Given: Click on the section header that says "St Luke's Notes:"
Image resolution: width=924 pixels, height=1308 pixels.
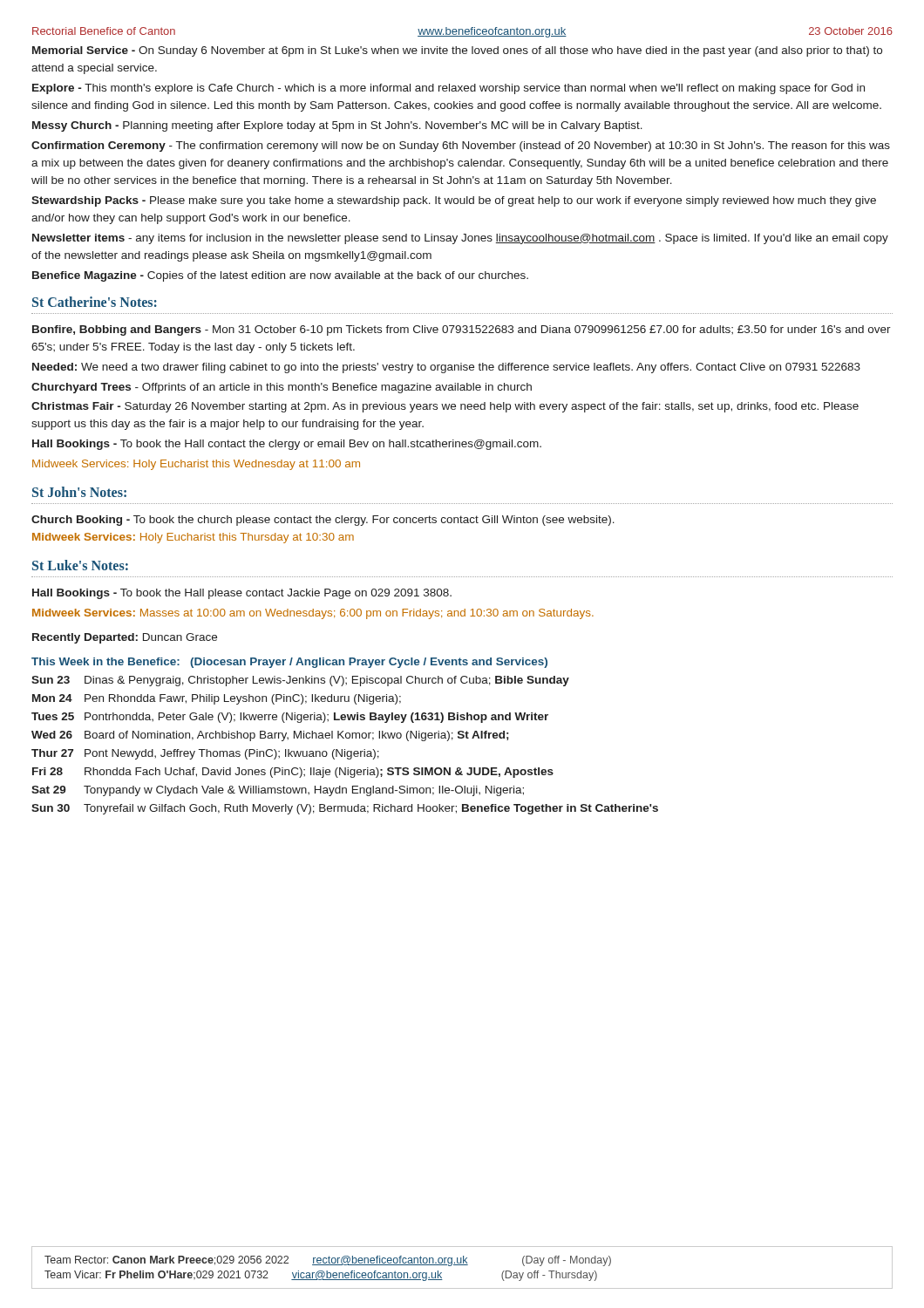Looking at the screenshot, I should (x=80, y=566).
